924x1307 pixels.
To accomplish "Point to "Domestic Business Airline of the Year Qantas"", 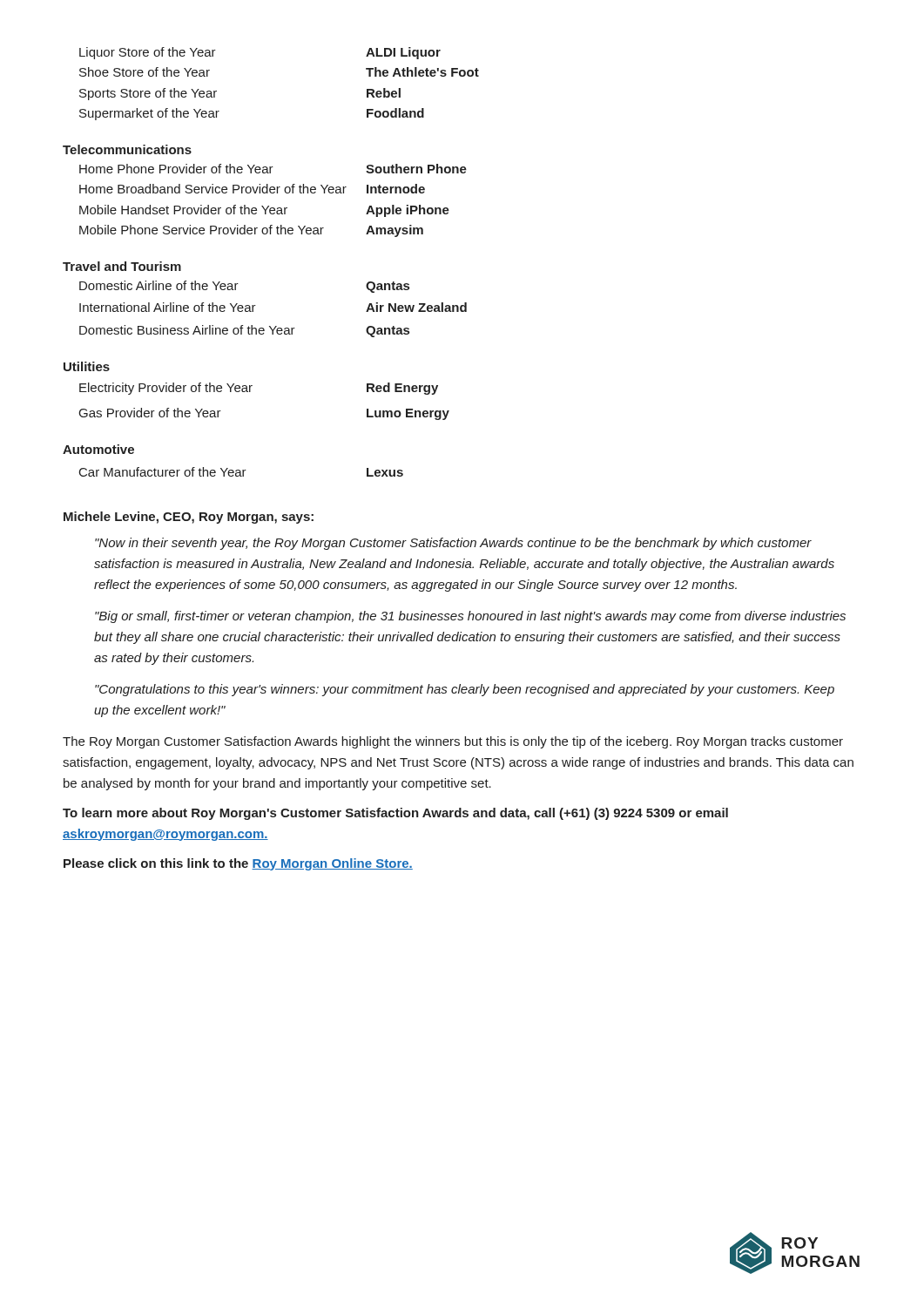I will [x=244, y=331].
